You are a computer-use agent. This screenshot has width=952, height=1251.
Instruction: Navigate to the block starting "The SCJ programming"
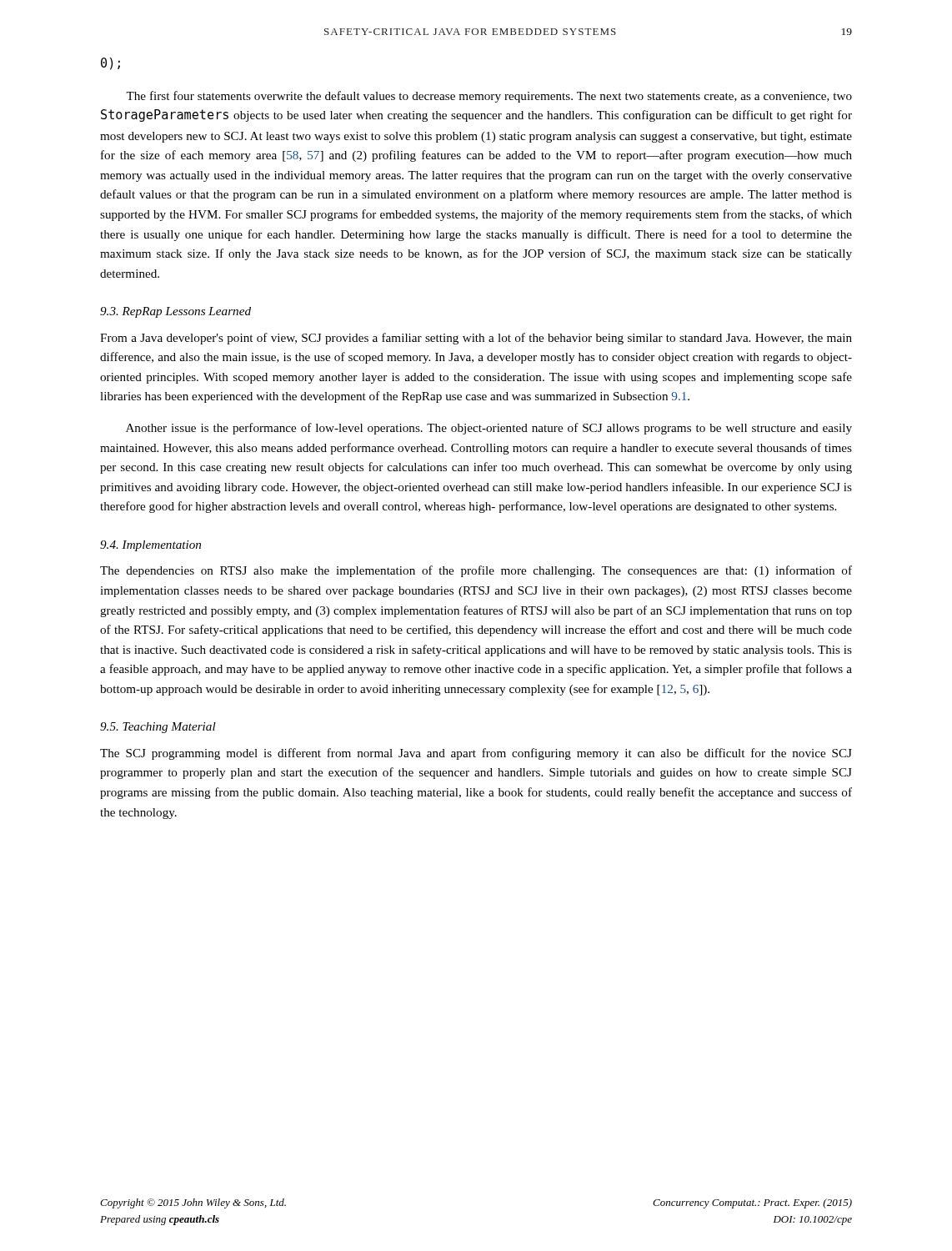coord(476,782)
